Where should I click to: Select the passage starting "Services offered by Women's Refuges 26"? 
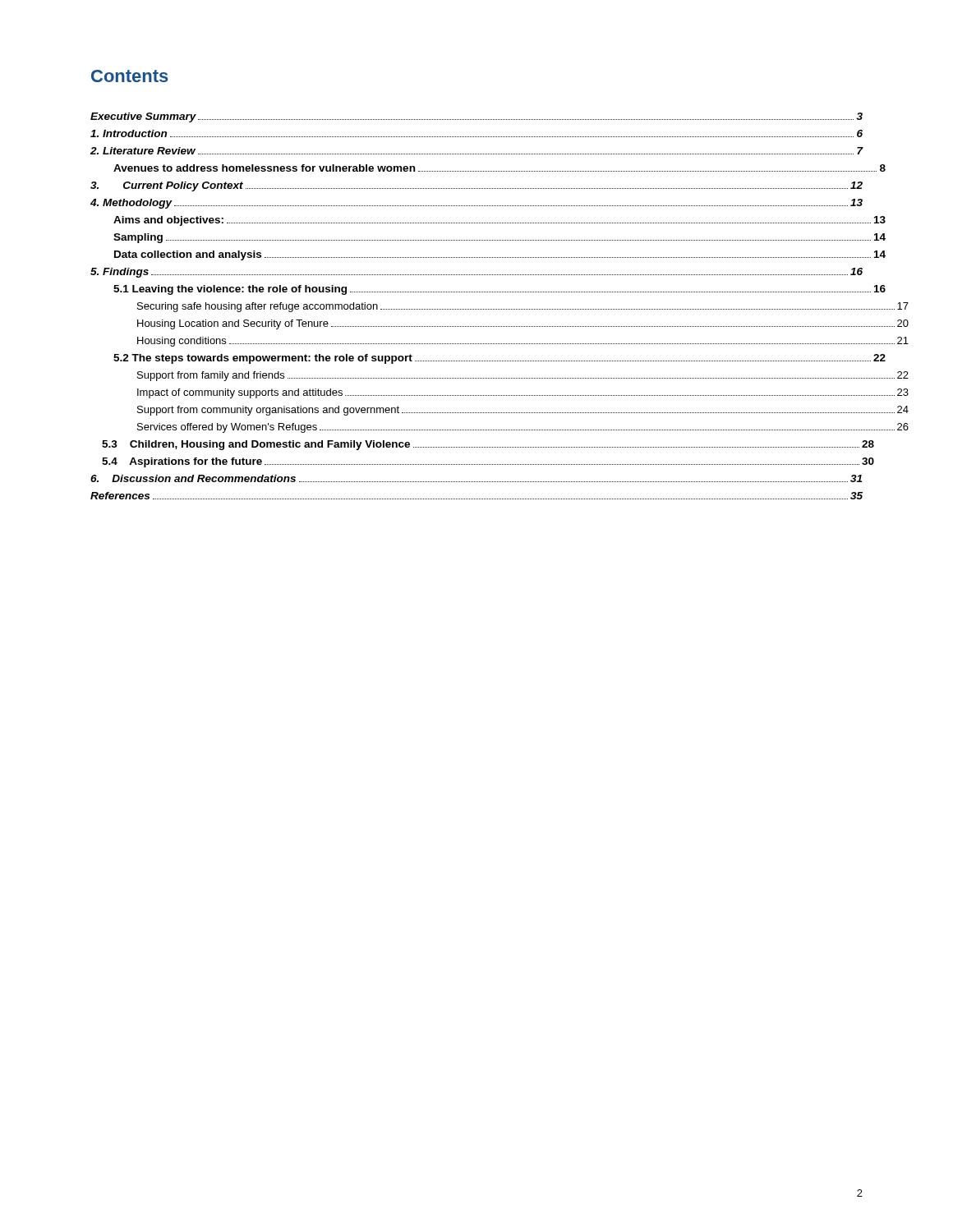(x=522, y=427)
